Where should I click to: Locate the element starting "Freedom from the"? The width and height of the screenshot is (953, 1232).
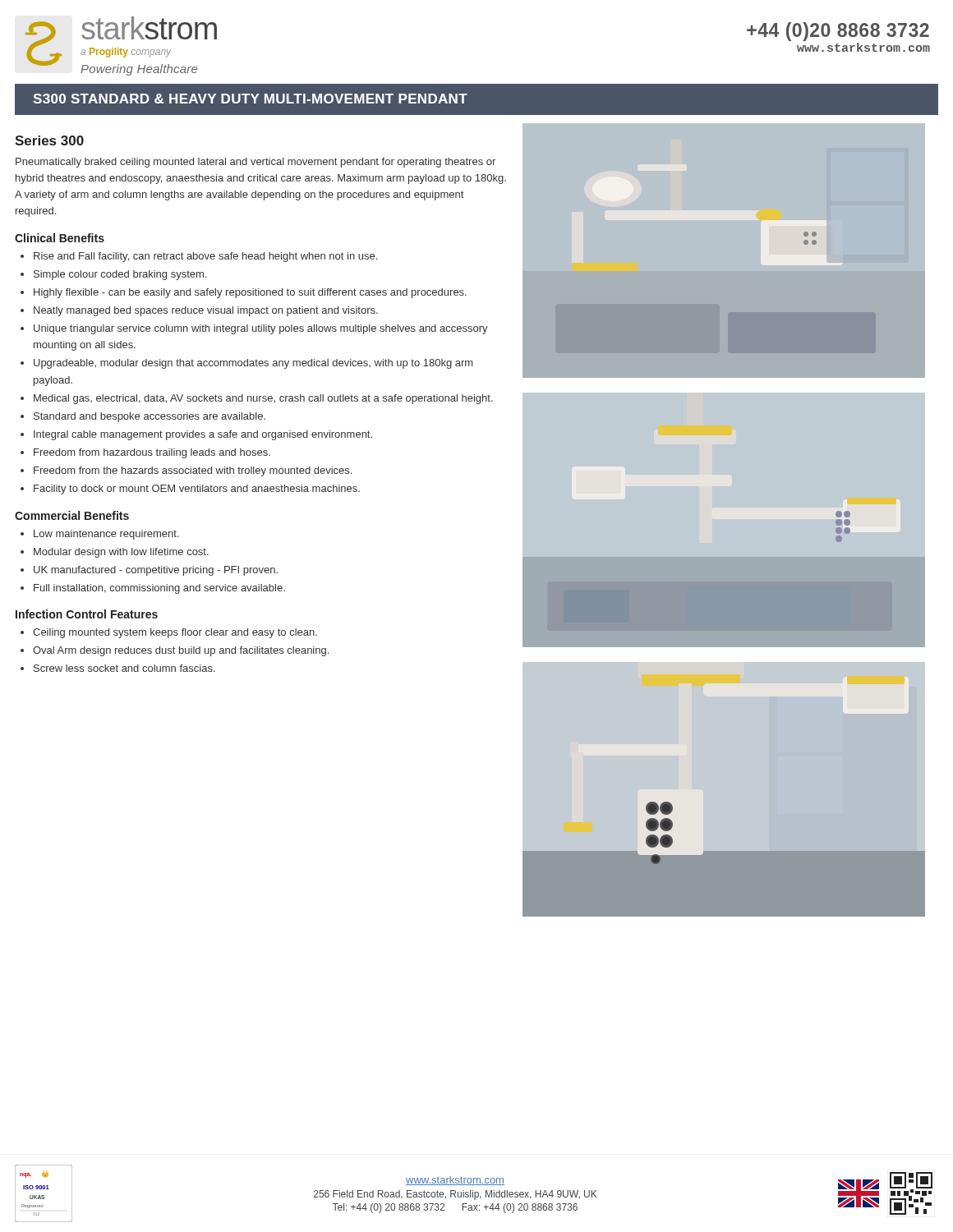[193, 470]
